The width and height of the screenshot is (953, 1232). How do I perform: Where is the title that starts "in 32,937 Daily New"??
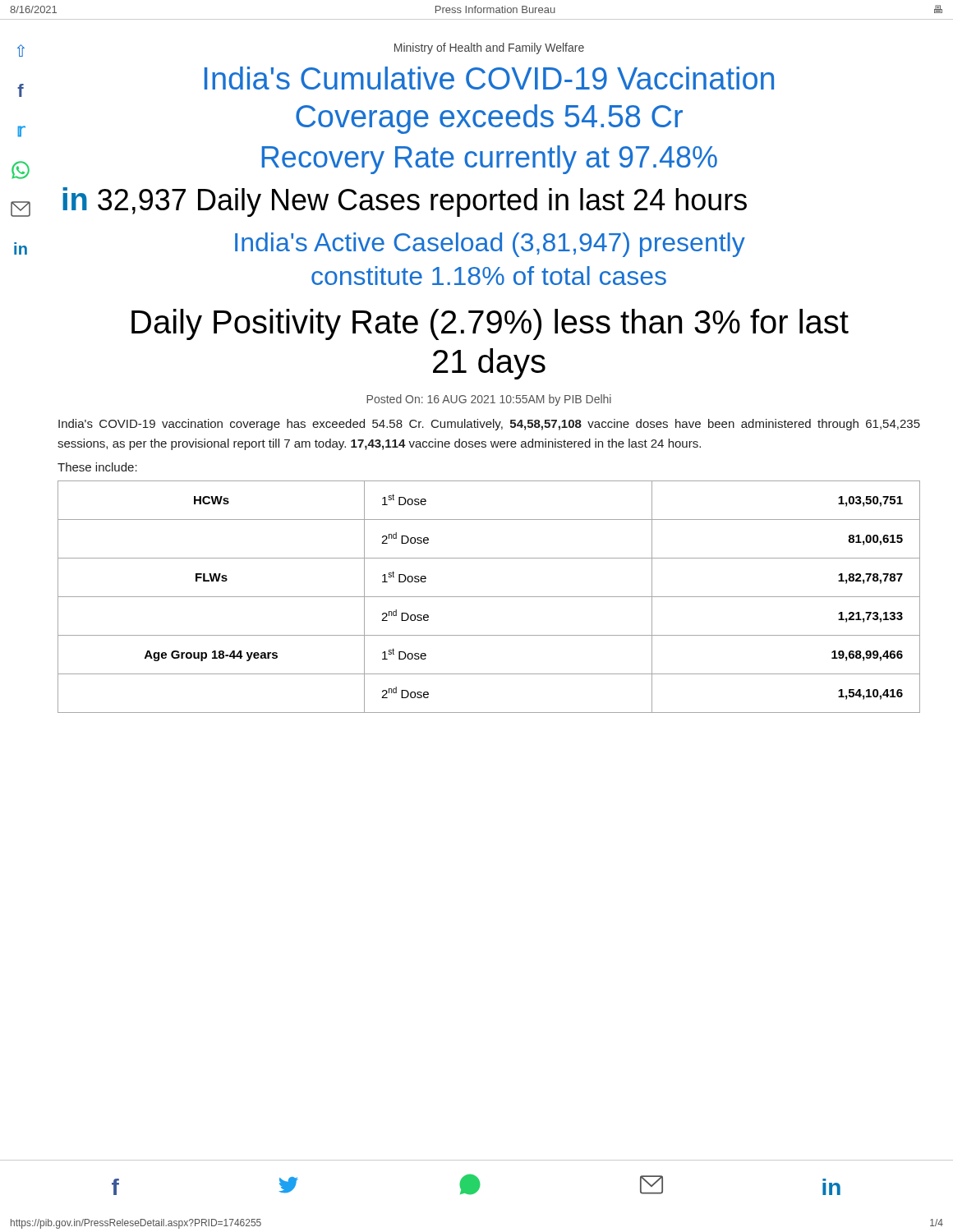404,200
